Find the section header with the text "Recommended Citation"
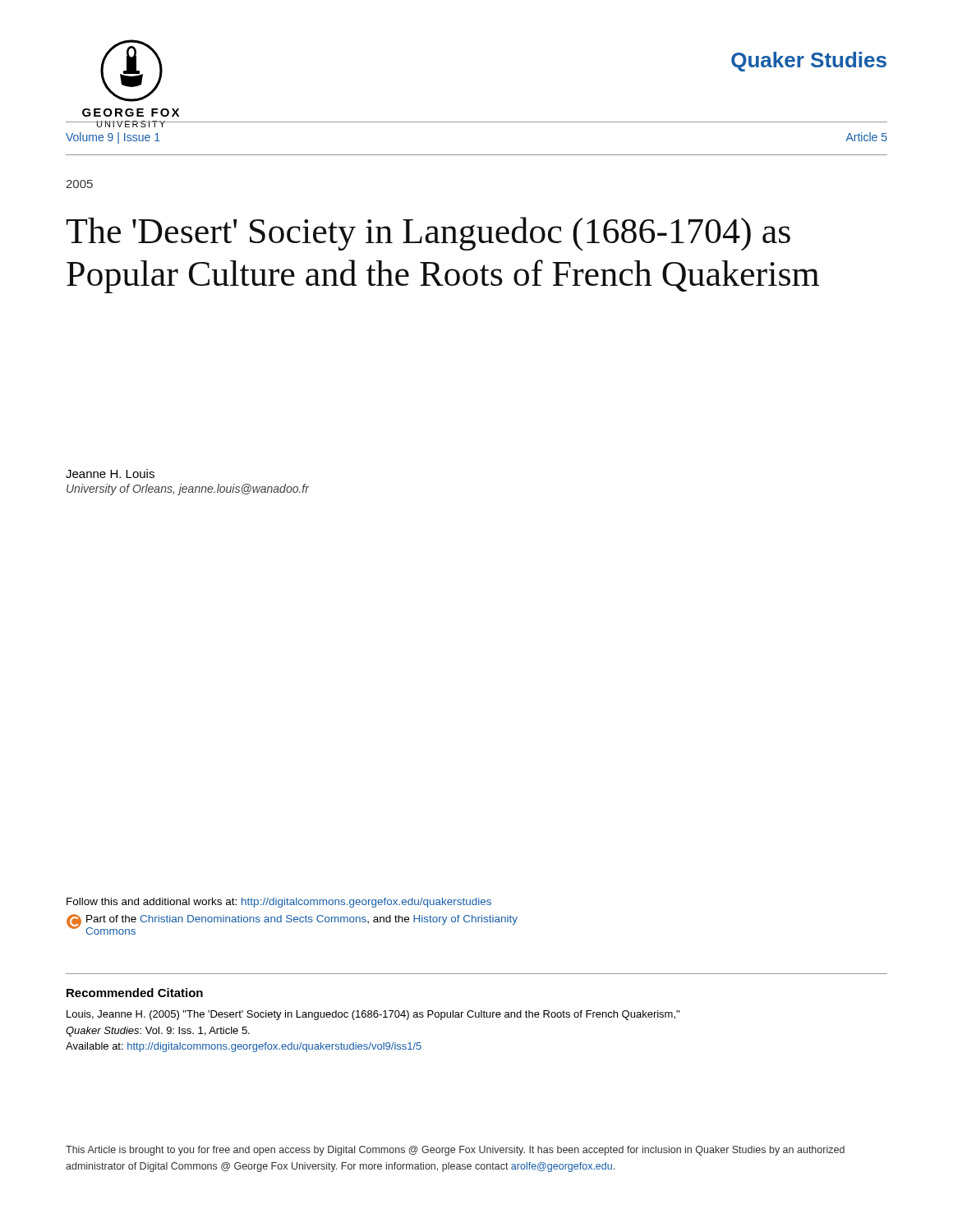Screen dimensions: 1232x953 click(135, 993)
